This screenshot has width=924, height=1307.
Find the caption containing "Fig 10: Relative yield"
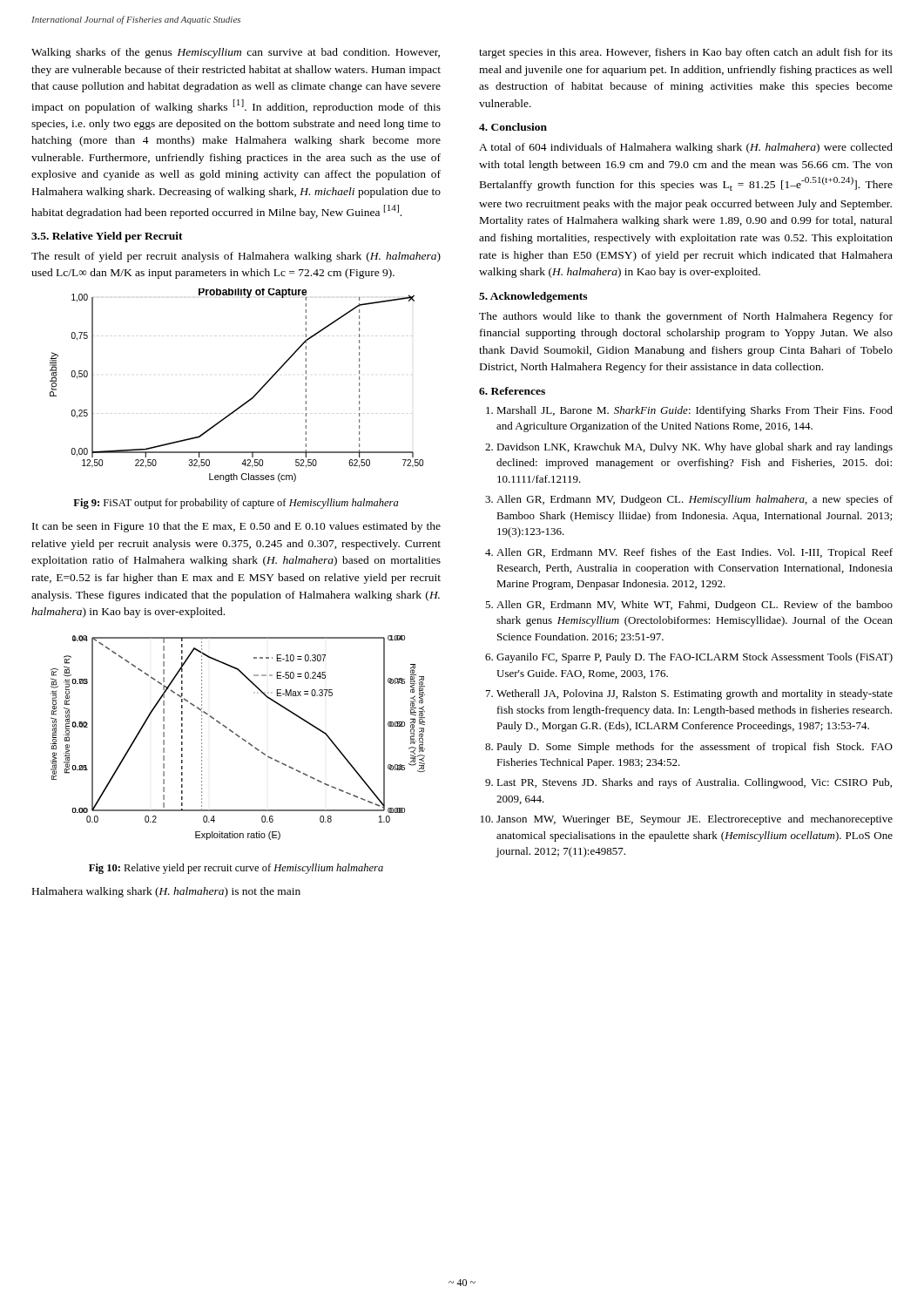(x=236, y=868)
